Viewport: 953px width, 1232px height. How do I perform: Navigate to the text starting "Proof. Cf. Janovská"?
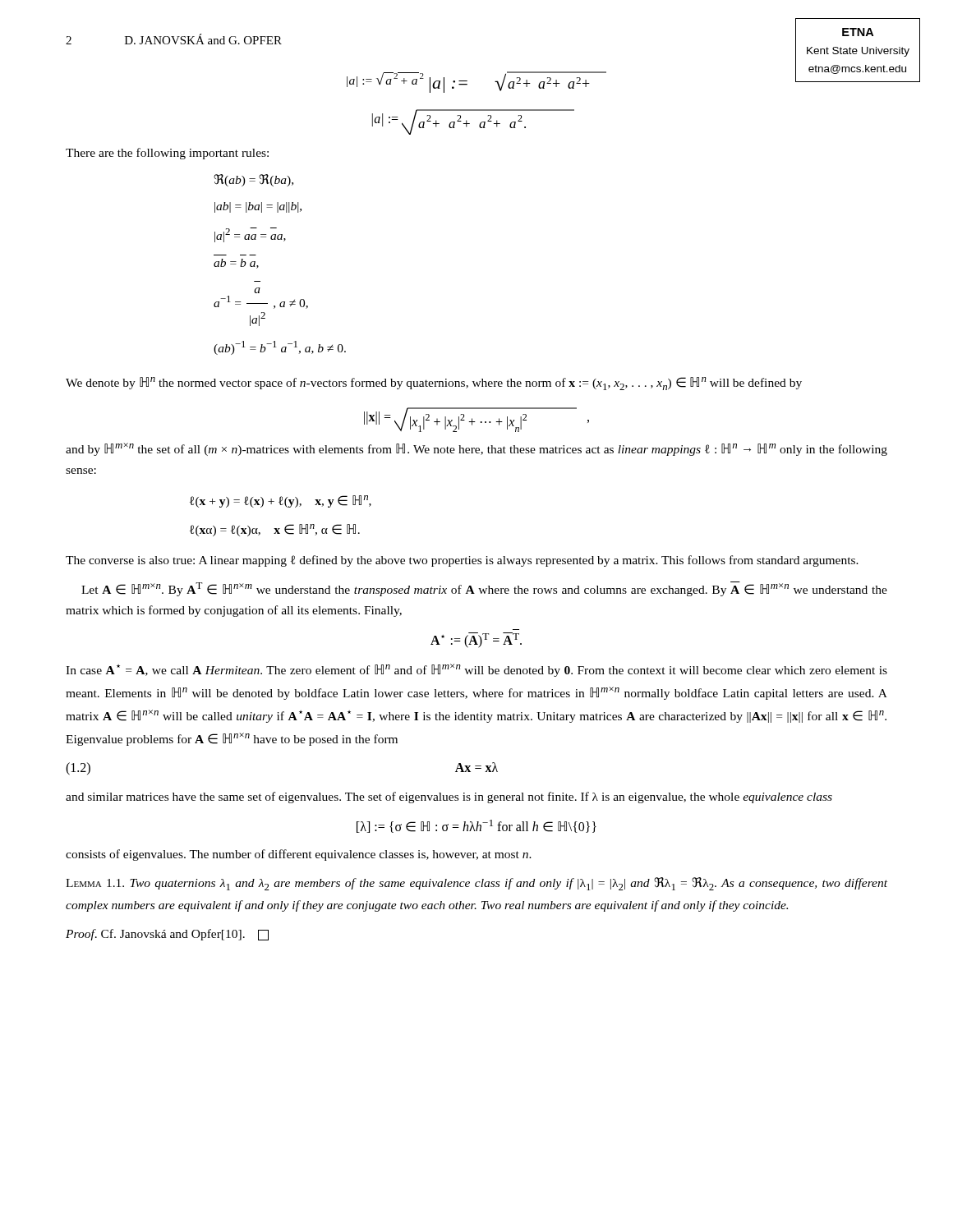click(x=167, y=934)
